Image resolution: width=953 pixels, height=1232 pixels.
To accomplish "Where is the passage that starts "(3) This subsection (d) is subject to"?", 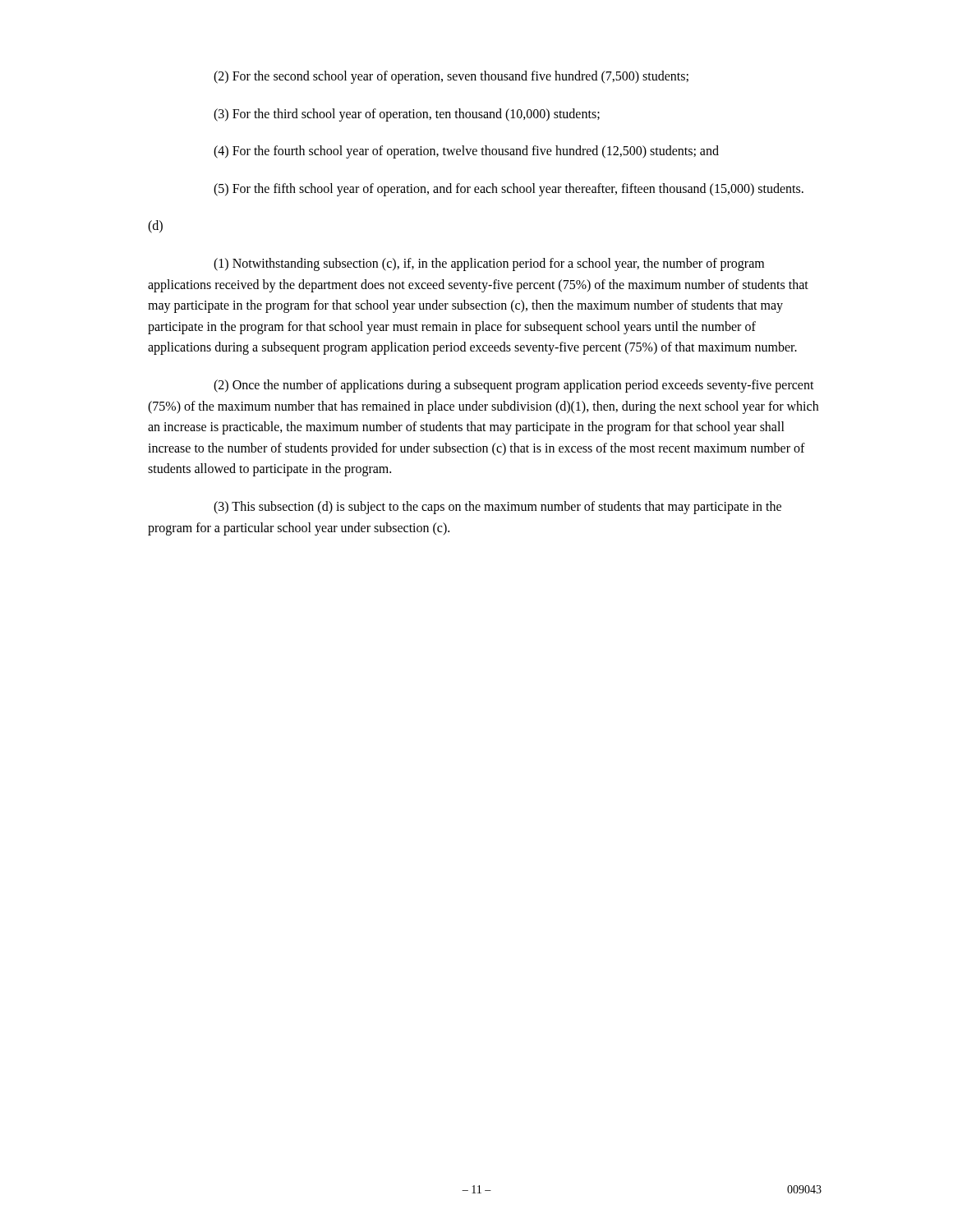I will point(485,517).
